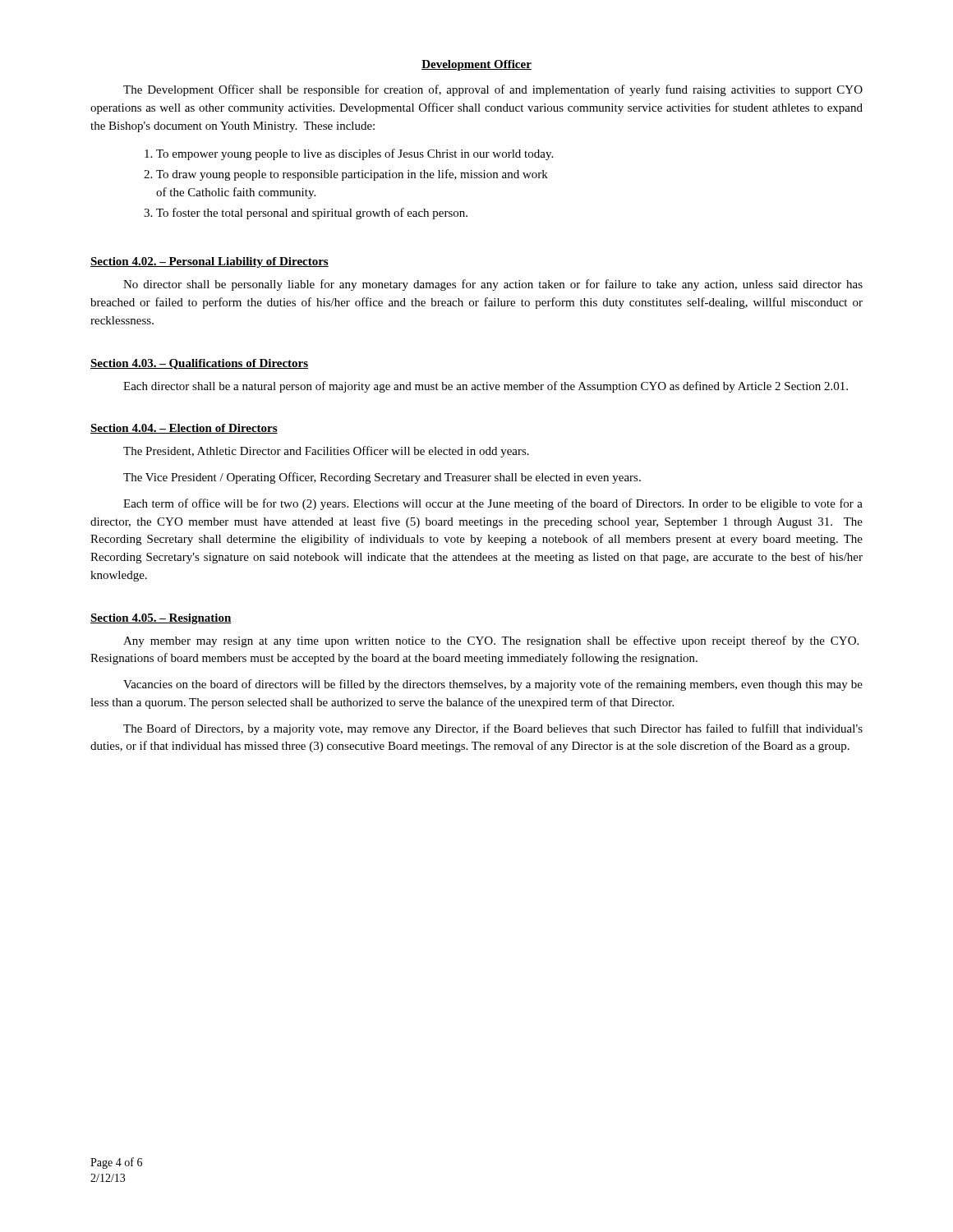This screenshot has width=953, height=1232.
Task: Click the section header that begins "Section 4.02. –"
Action: 209,261
